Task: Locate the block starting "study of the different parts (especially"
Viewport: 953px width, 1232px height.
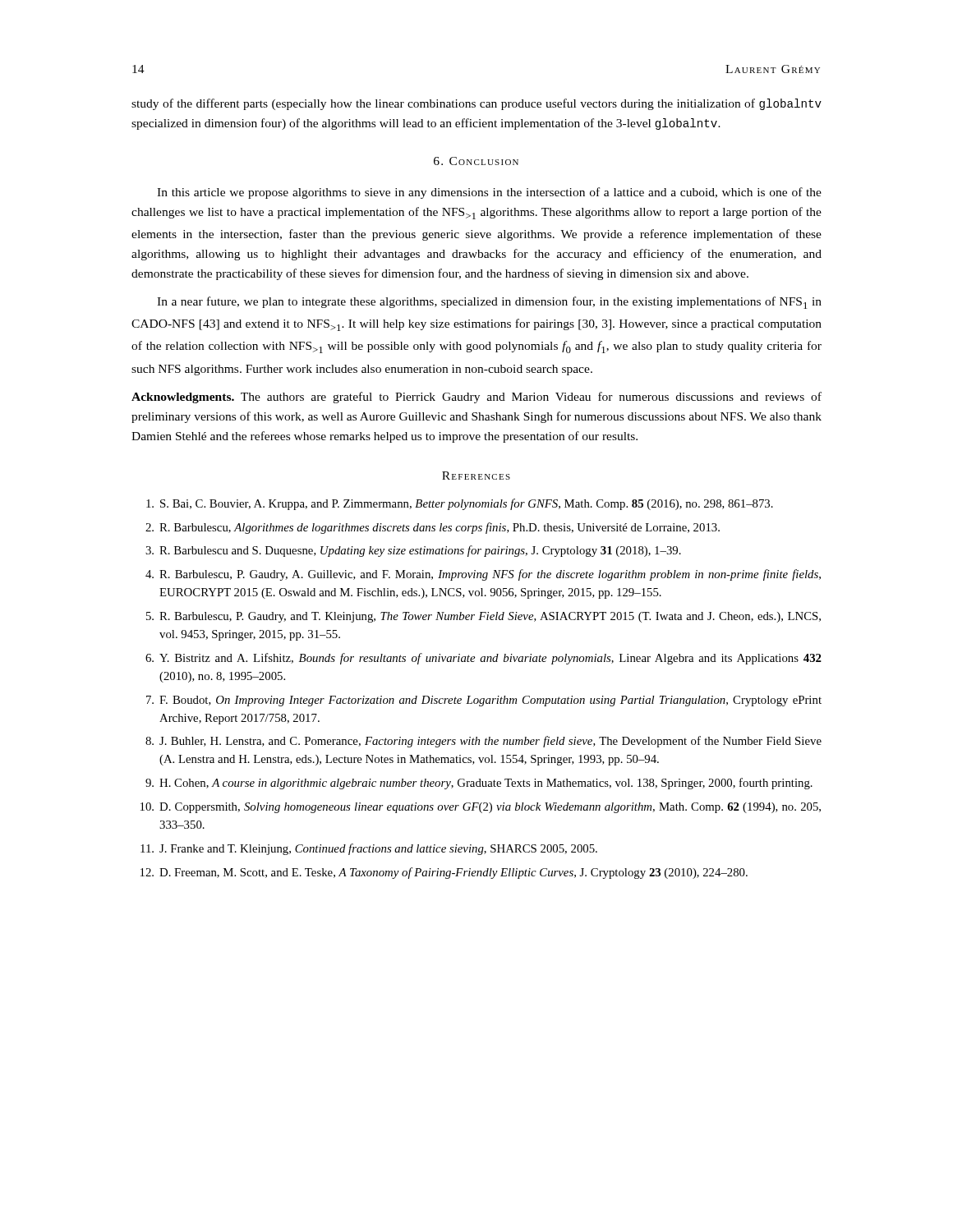Action: tap(476, 113)
